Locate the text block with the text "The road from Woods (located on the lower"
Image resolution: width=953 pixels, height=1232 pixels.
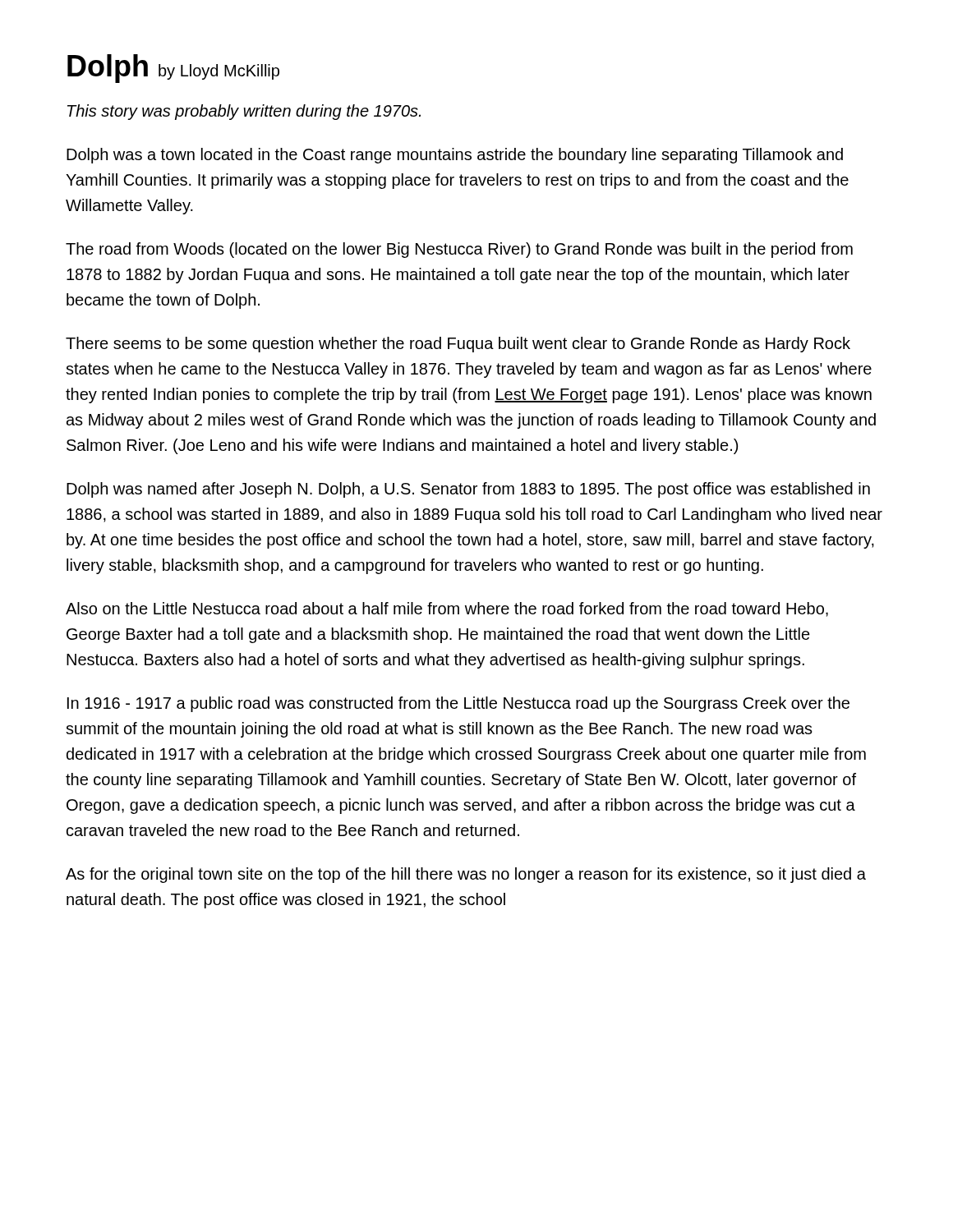pos(460,274)
